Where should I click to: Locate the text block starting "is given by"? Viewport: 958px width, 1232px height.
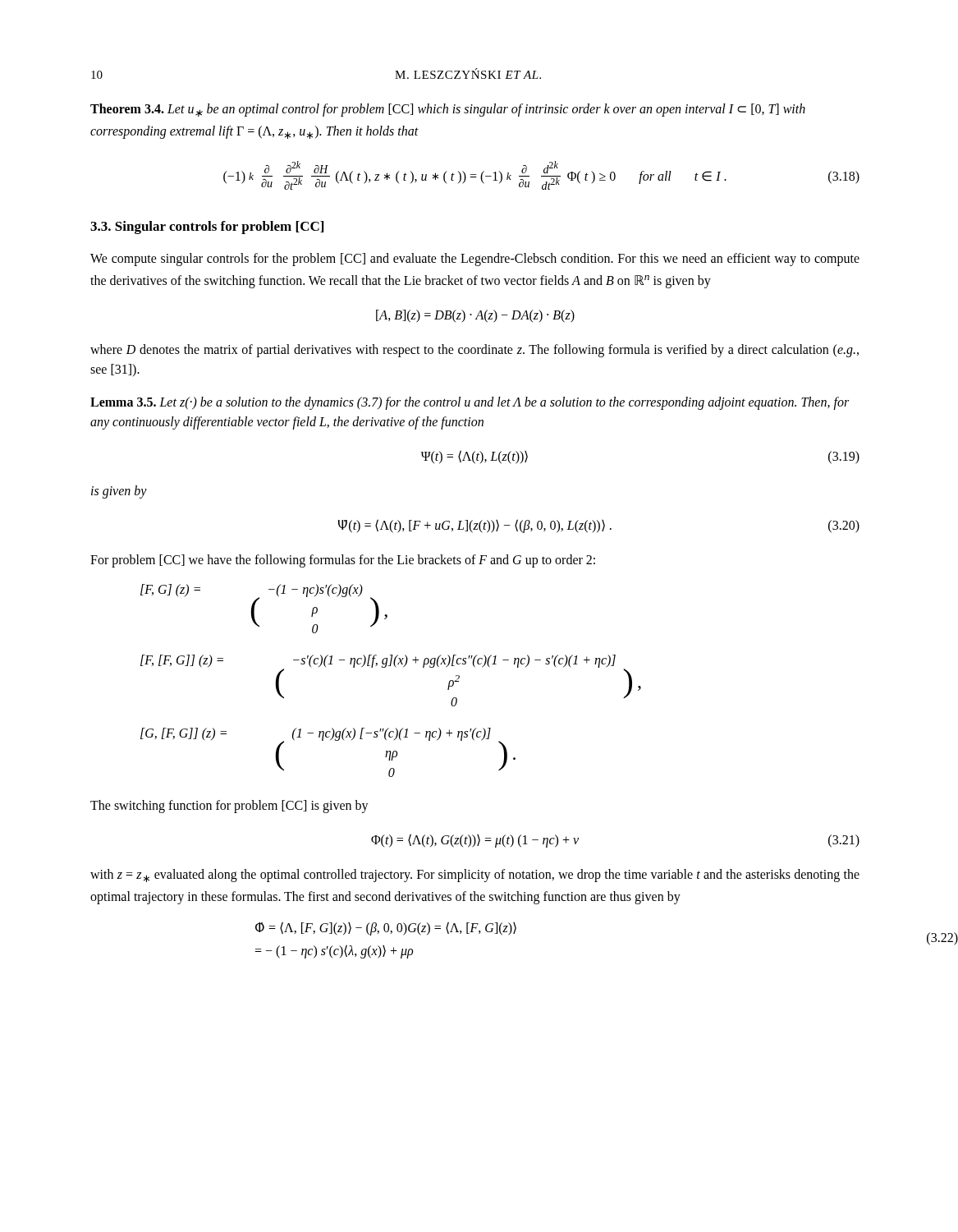[118, 491]
